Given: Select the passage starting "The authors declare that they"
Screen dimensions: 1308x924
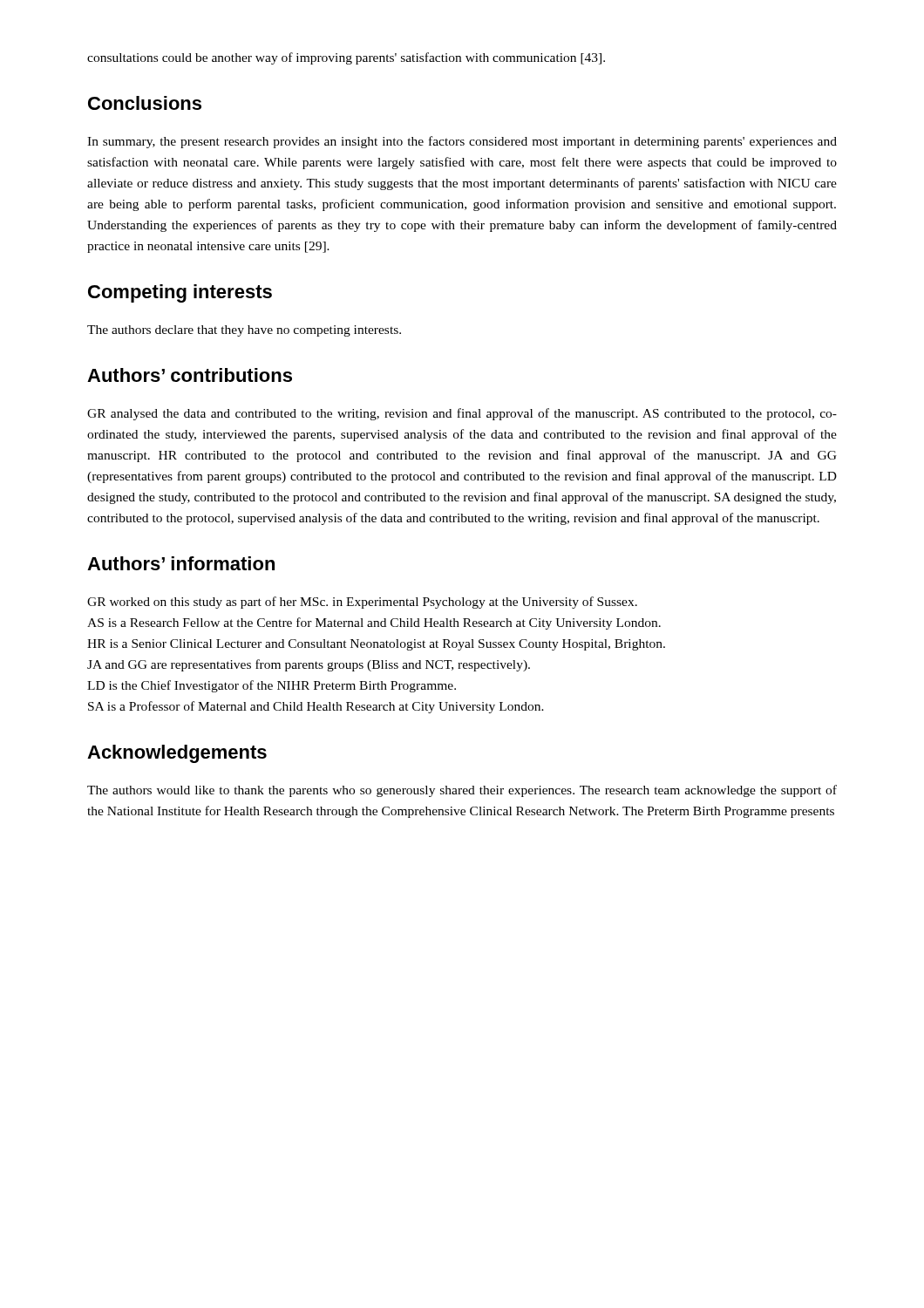Looking at the screenshot, I should click(244, 331).
